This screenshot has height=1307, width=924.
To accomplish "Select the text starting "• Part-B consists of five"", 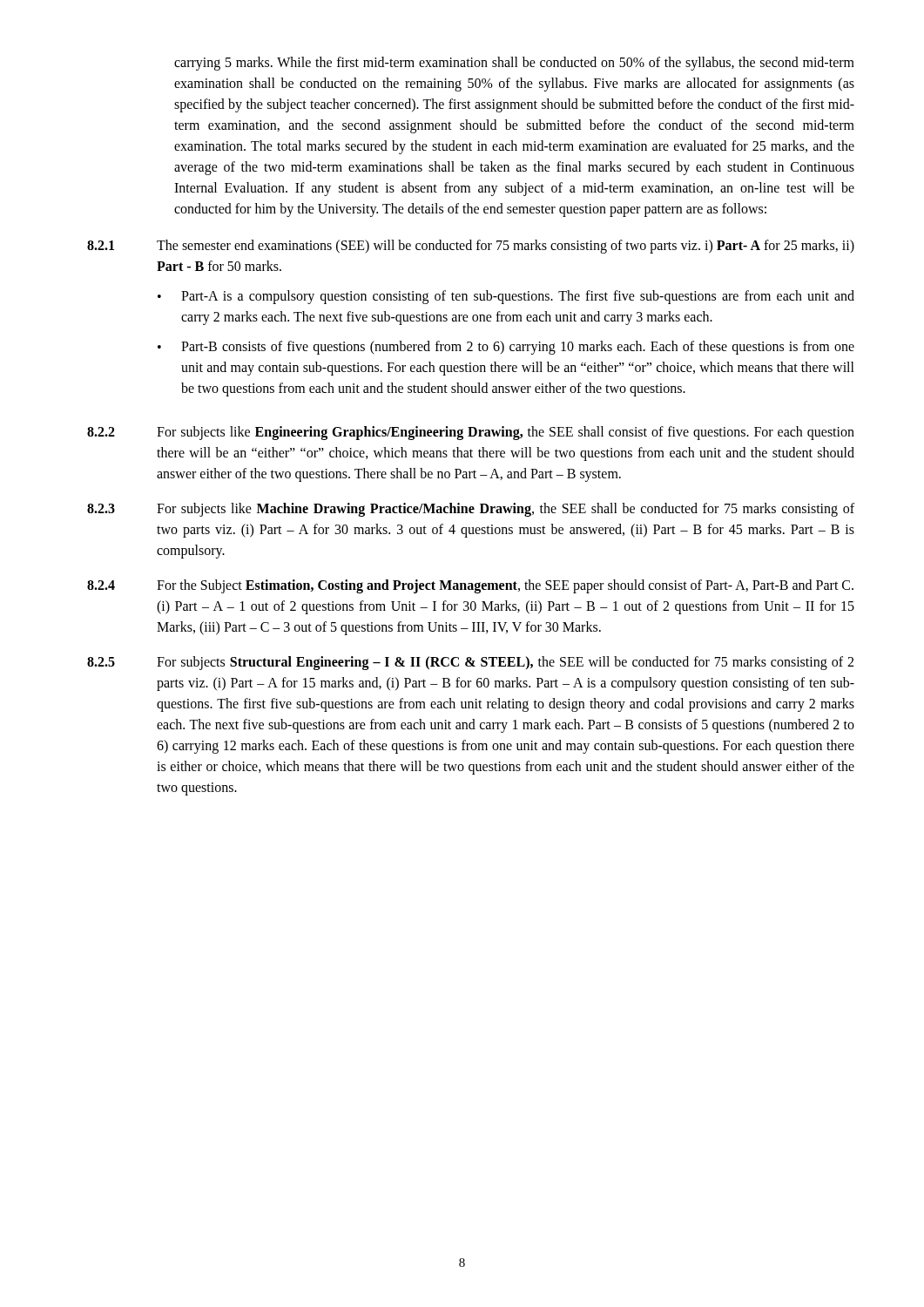I will point(506,368).
